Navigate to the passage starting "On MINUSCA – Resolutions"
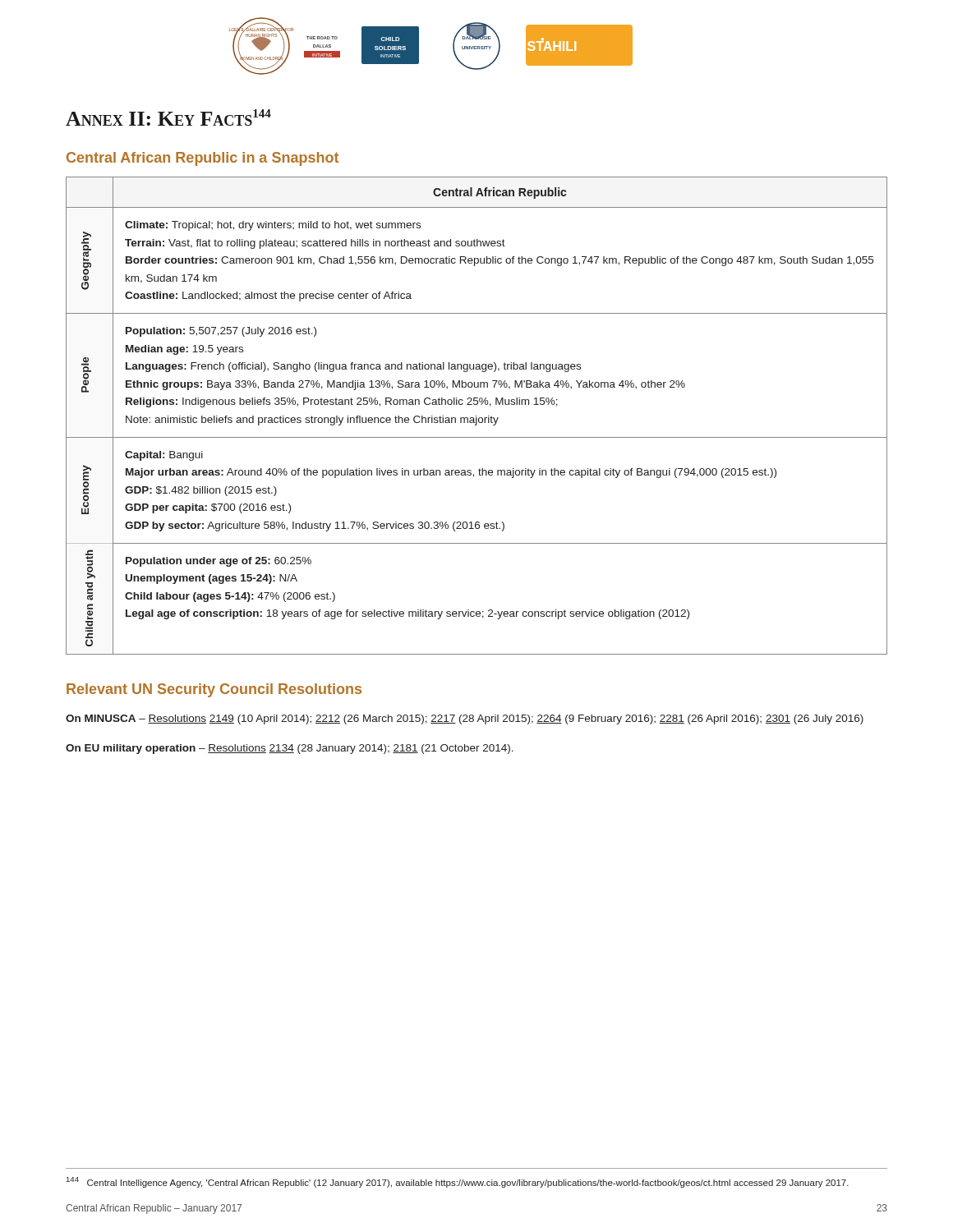The width and height of the screenshot is (953, 1232). pos(465,718)
